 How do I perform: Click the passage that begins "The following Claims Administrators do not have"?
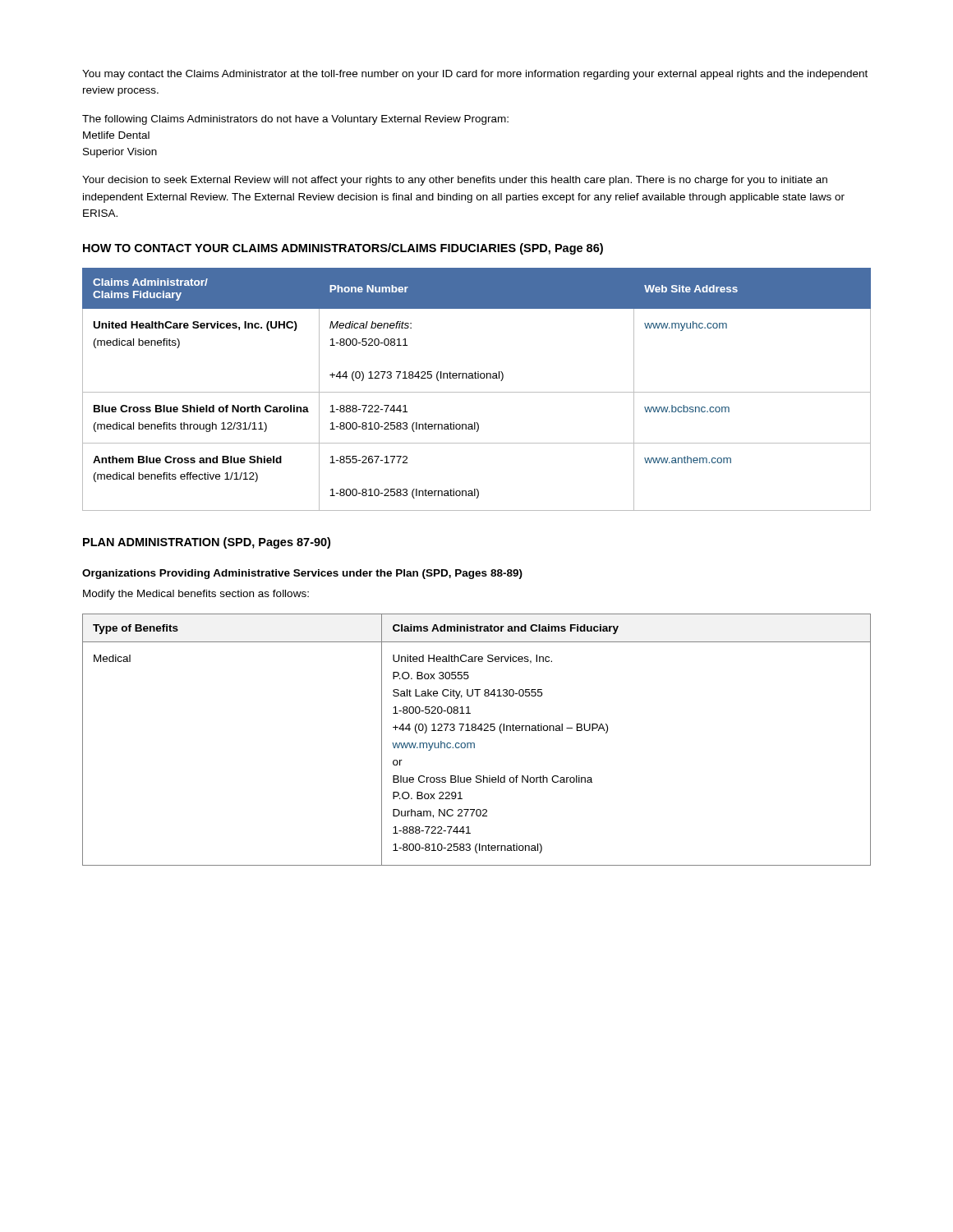(x=295, y=120)
